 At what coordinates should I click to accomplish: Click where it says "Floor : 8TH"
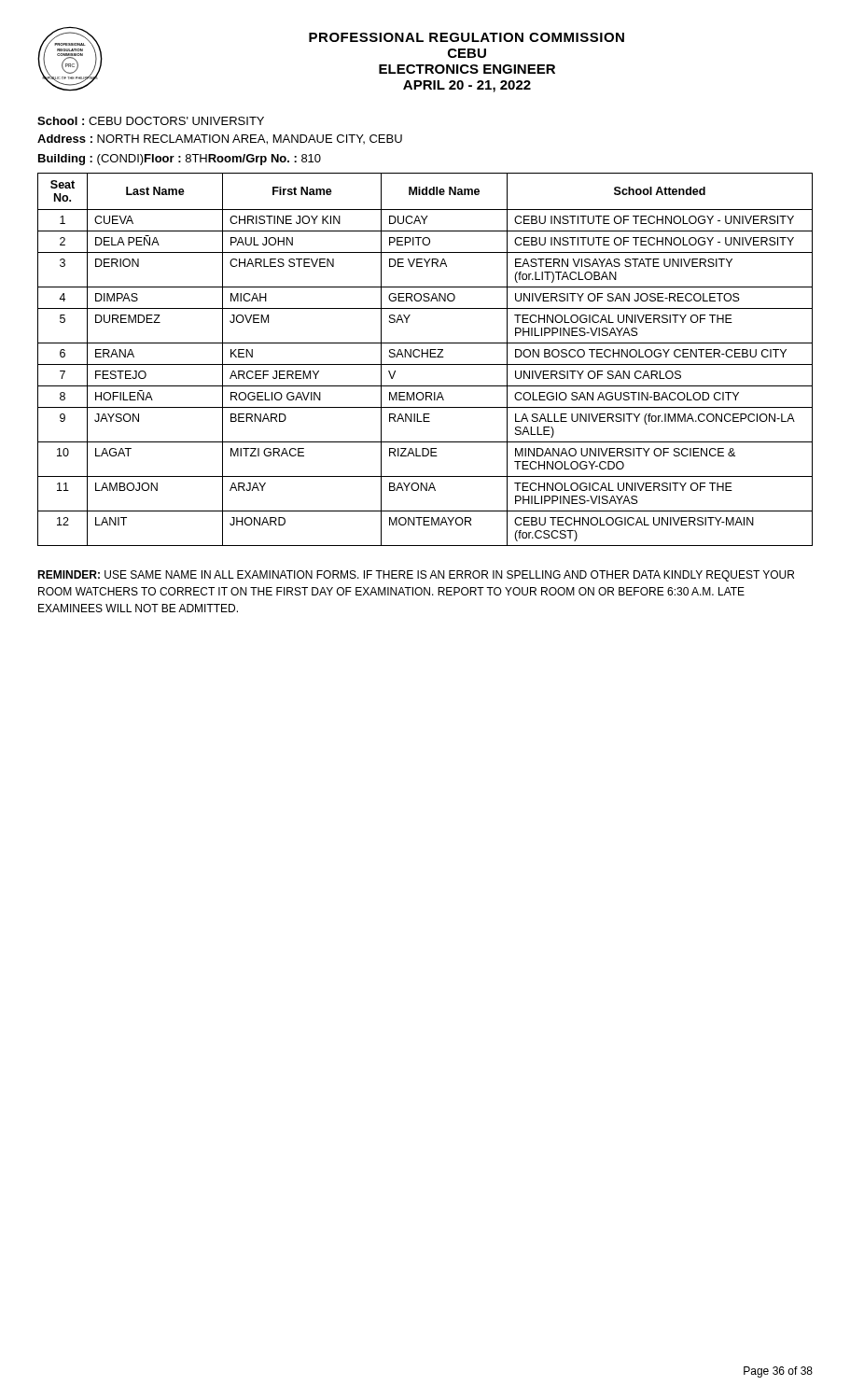(176, 158)
